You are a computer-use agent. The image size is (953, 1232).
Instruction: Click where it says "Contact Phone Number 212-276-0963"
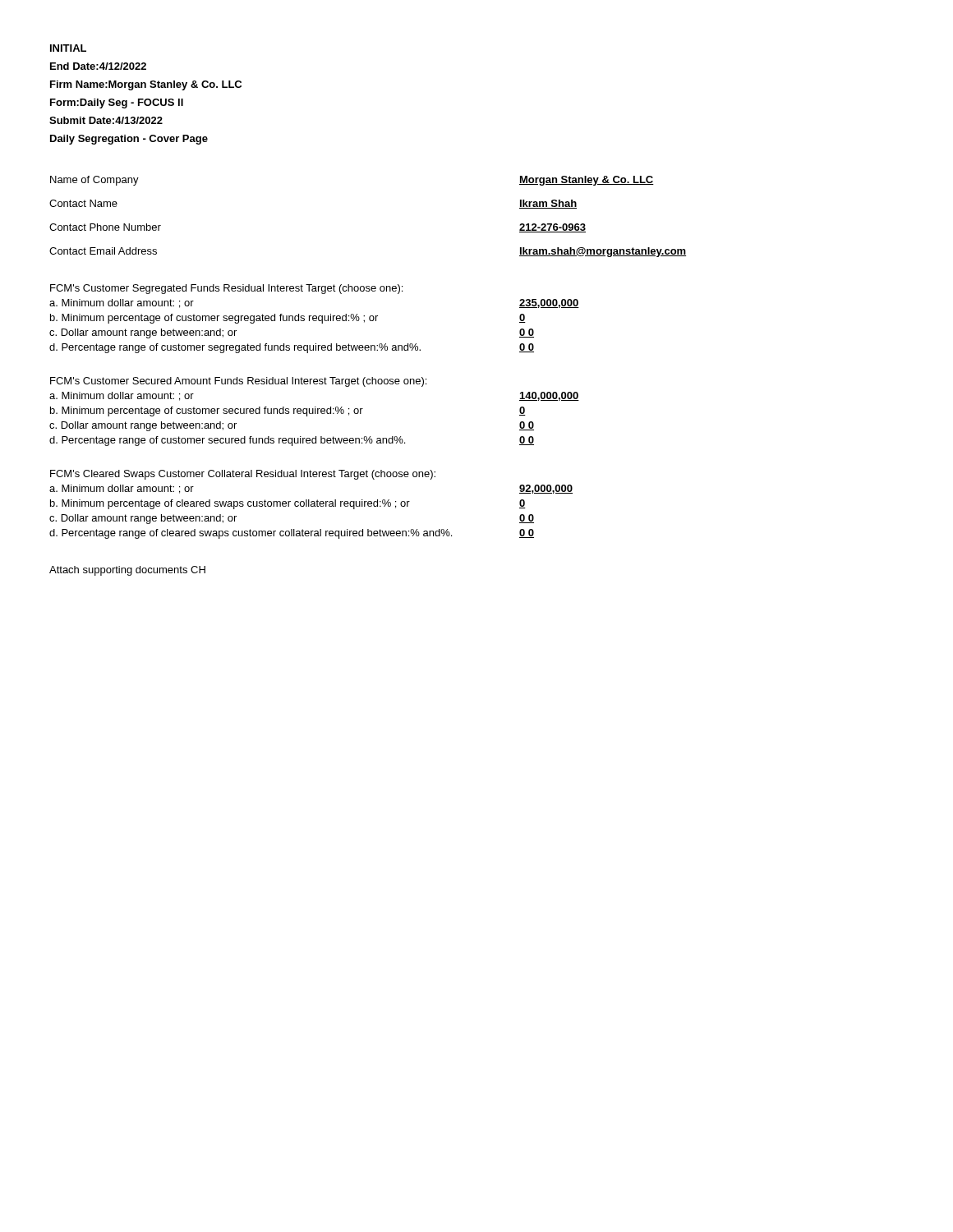click(x=106, y=228)
